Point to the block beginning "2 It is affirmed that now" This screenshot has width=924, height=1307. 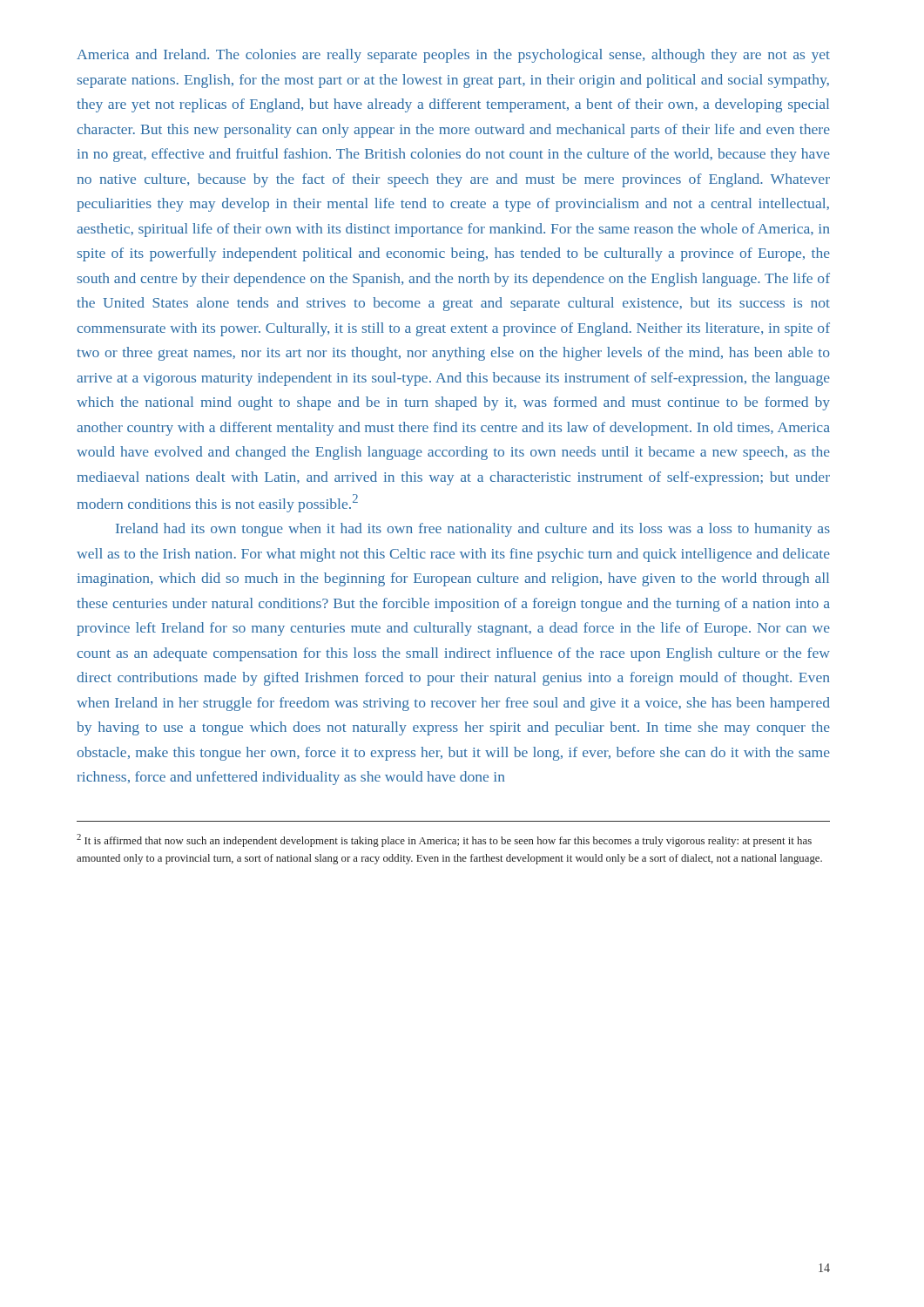click(x=450, y=848)
